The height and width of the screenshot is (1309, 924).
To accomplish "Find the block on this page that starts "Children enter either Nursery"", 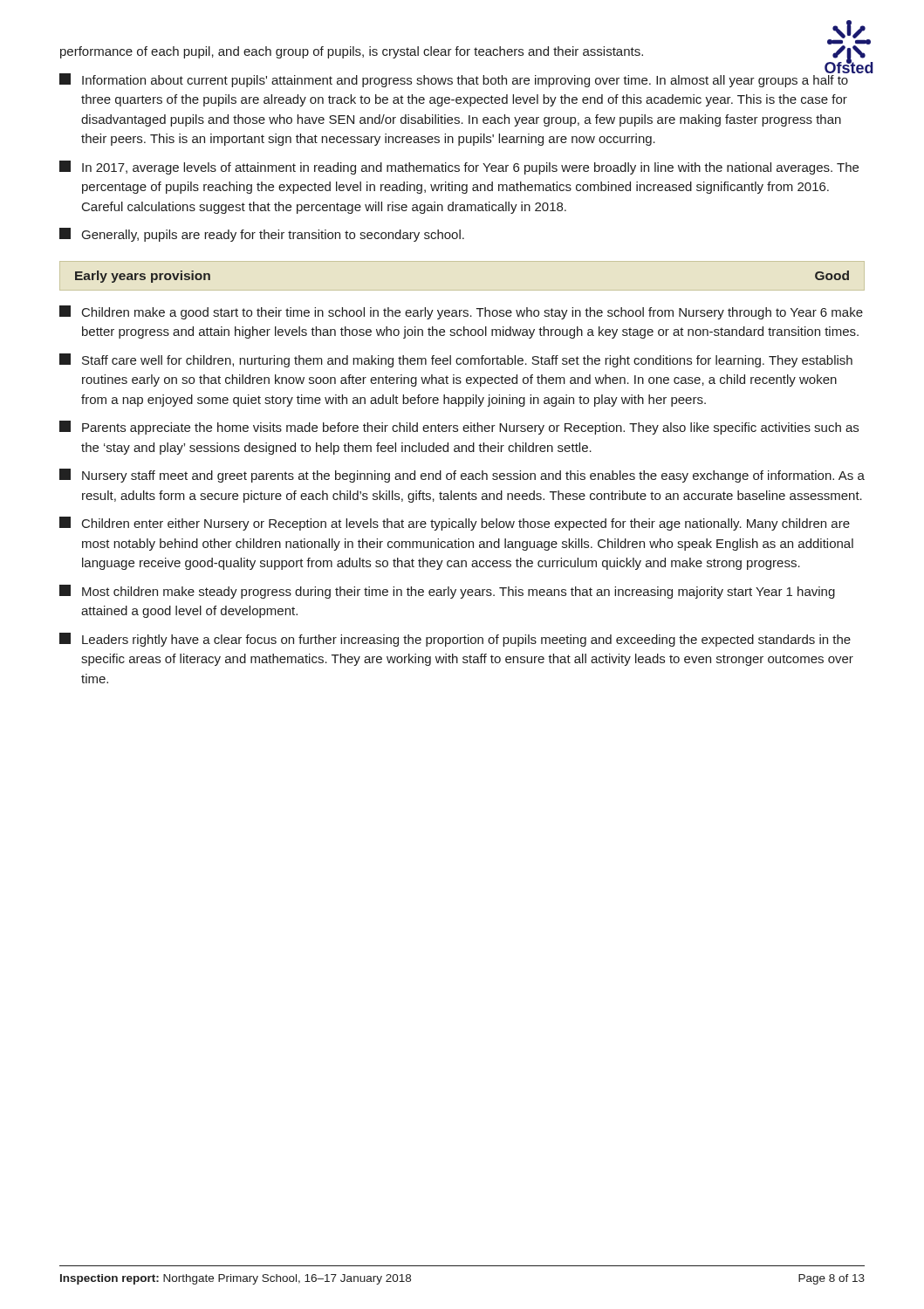I will 462,543.
